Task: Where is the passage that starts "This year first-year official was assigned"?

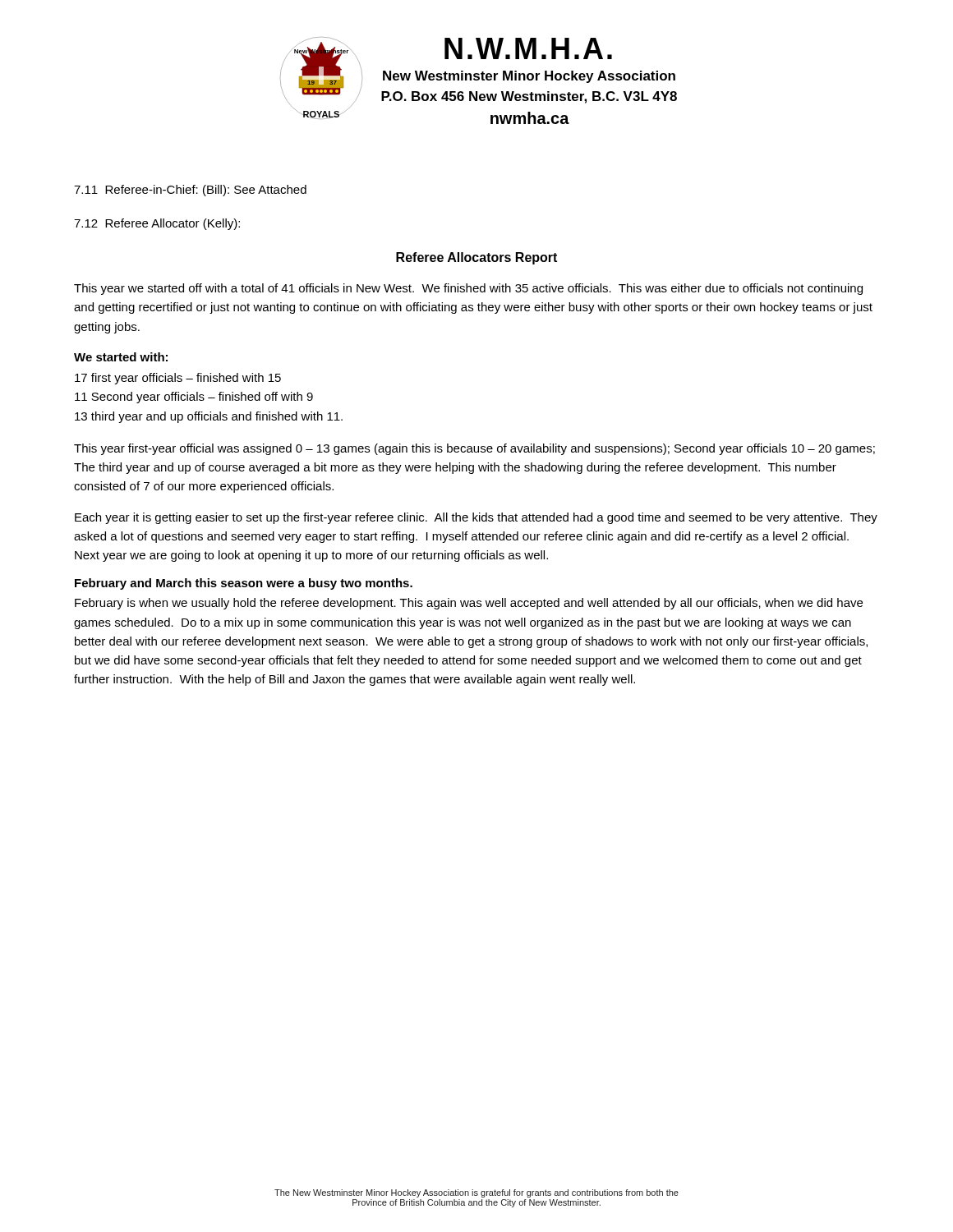Action: (x=475, y=467)
